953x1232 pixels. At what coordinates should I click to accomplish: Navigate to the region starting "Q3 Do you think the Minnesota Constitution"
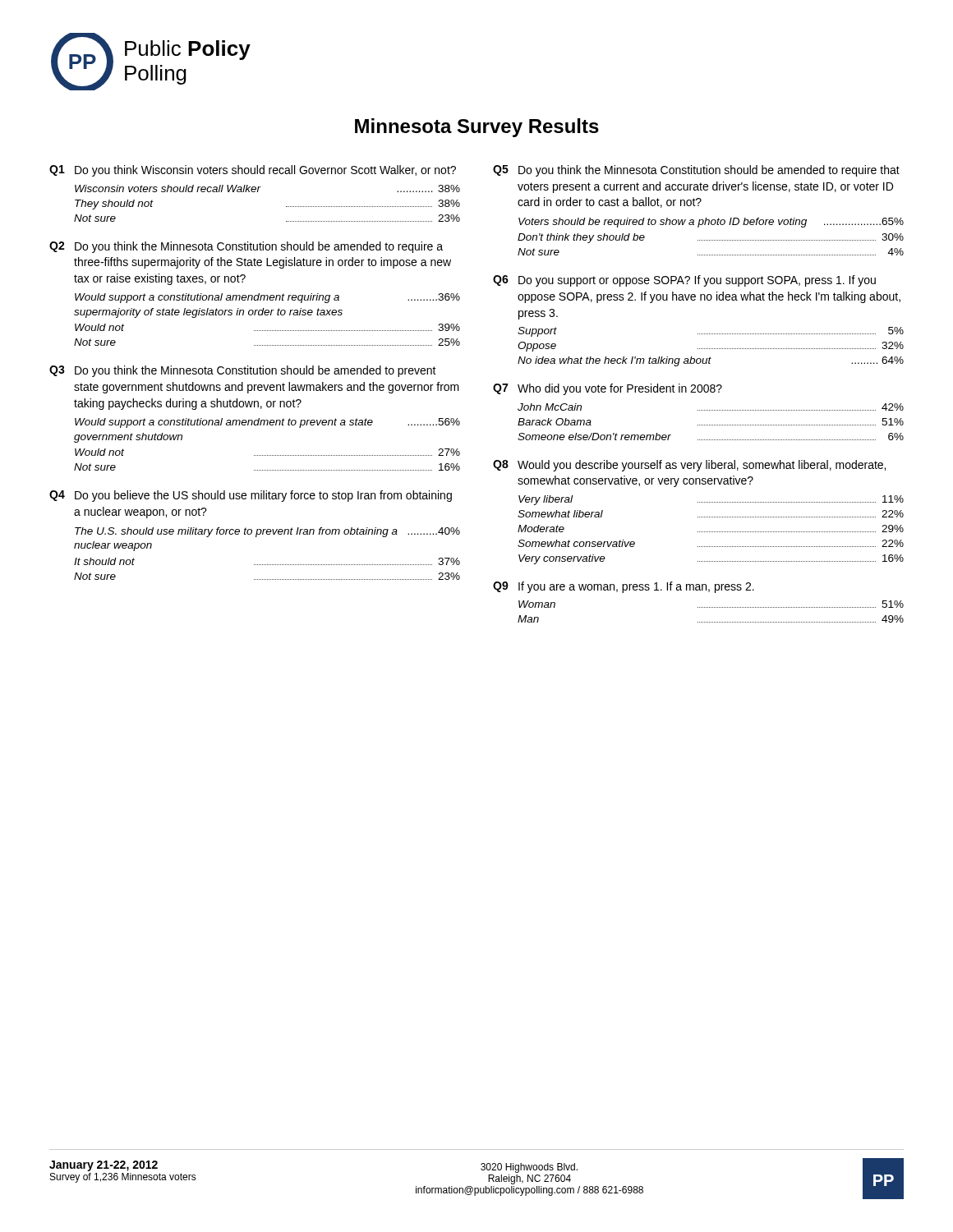(255, 418)
